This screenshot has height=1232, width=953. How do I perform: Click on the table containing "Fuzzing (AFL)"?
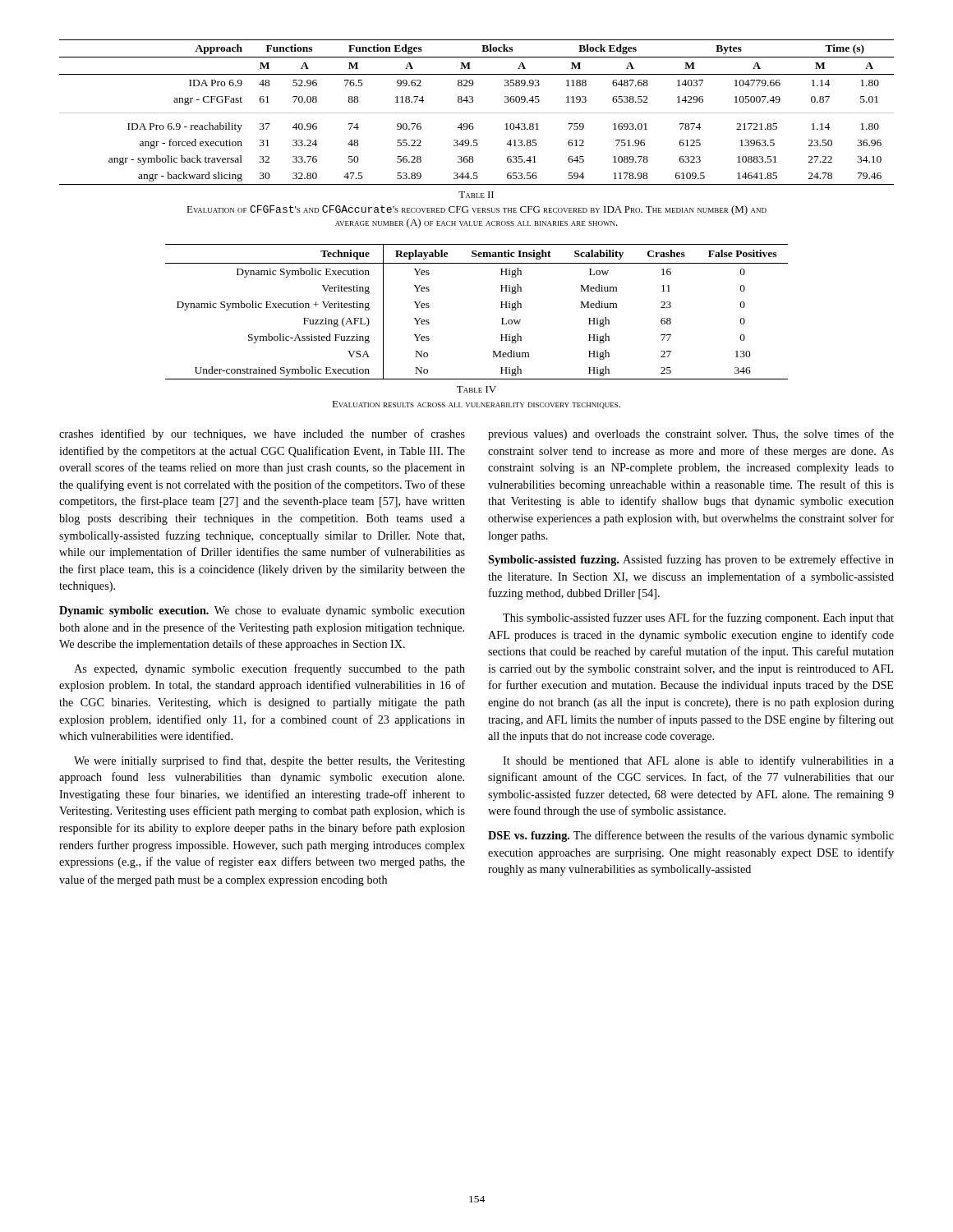476,312
